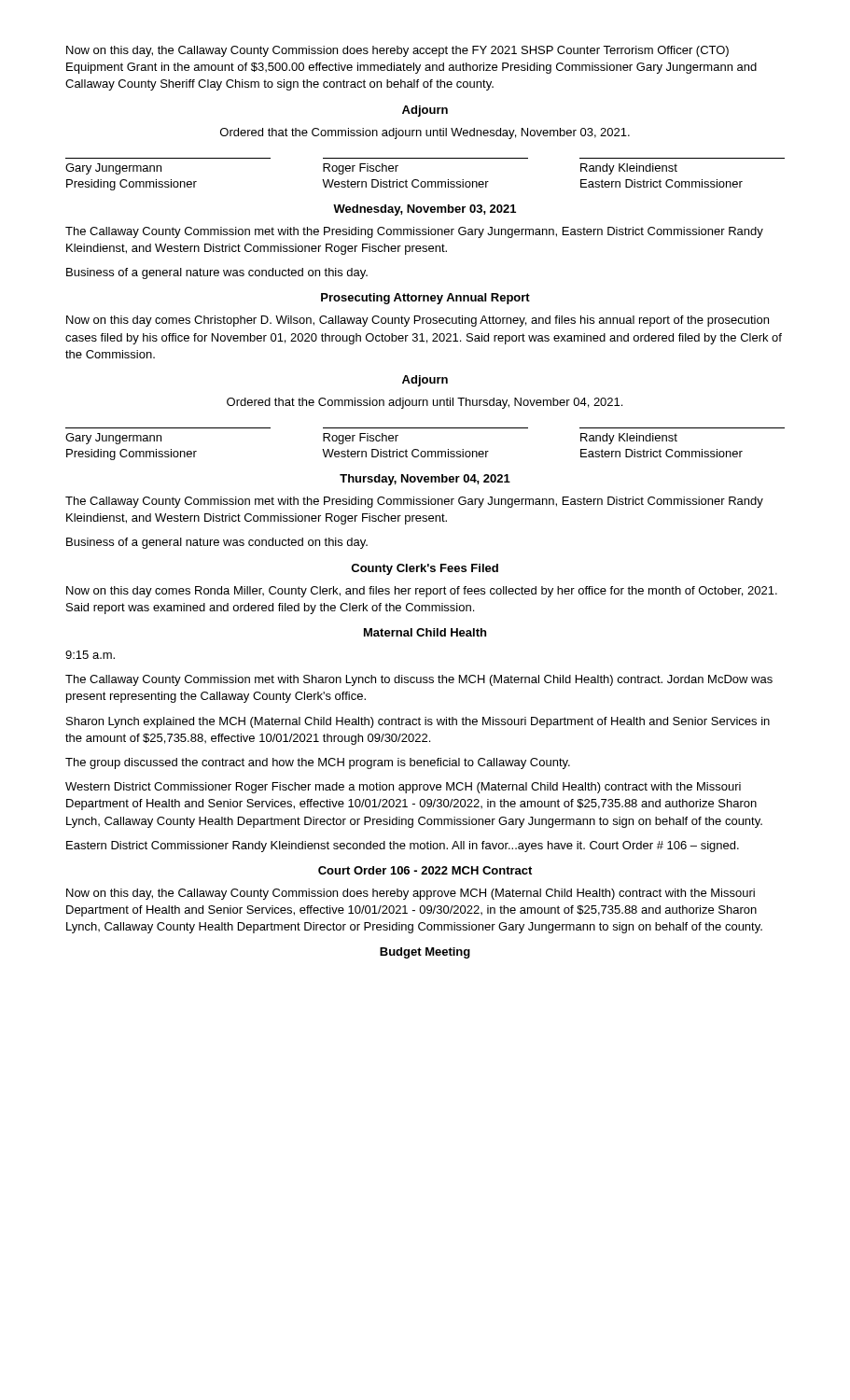This screenshot has width=850, height=1400.
Task: Click on the text block starting "Ordered that the Commission adjourn until Thursday, November"
Action: [425, 402]
